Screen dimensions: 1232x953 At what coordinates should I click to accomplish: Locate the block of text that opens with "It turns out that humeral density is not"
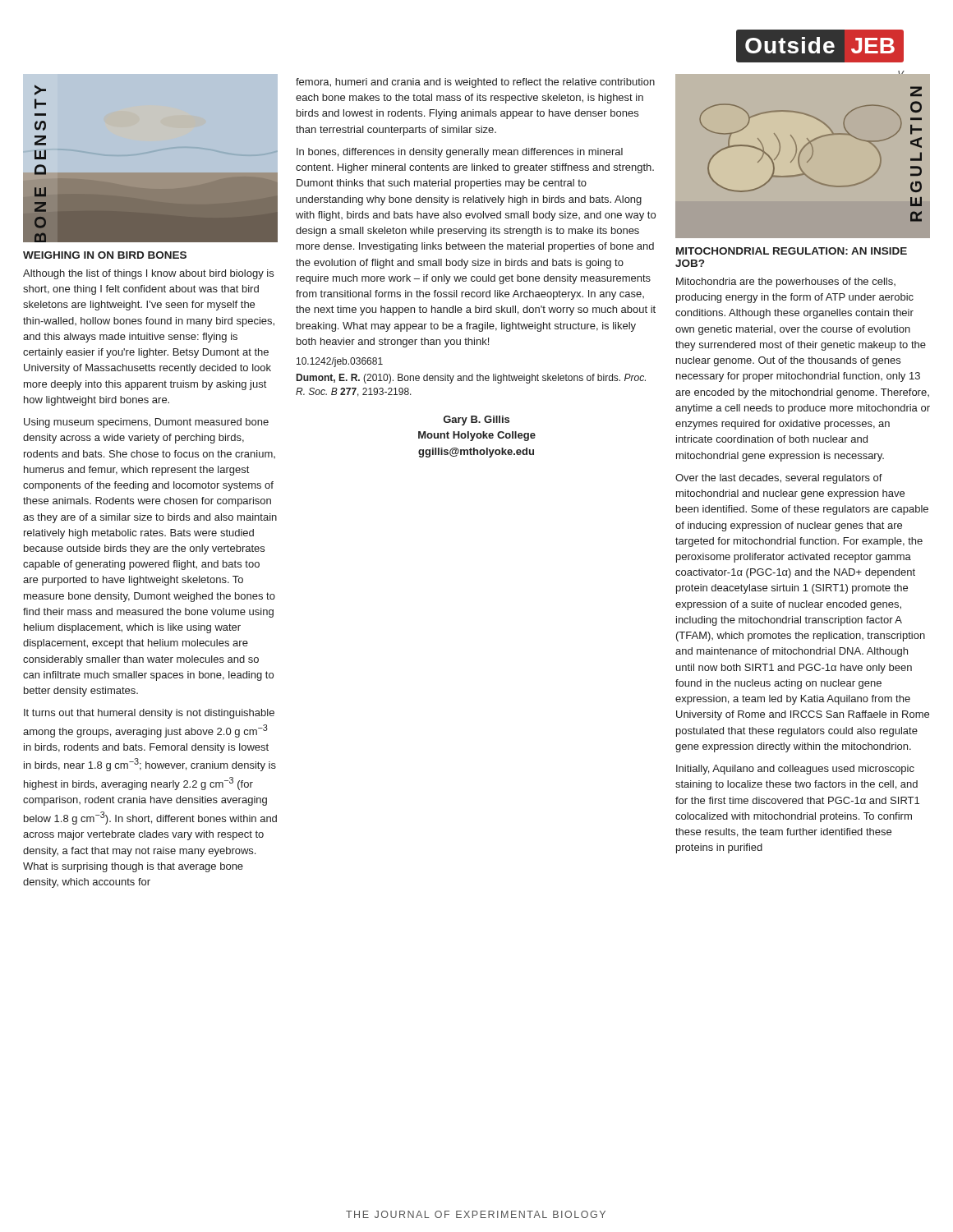point(150,797)
